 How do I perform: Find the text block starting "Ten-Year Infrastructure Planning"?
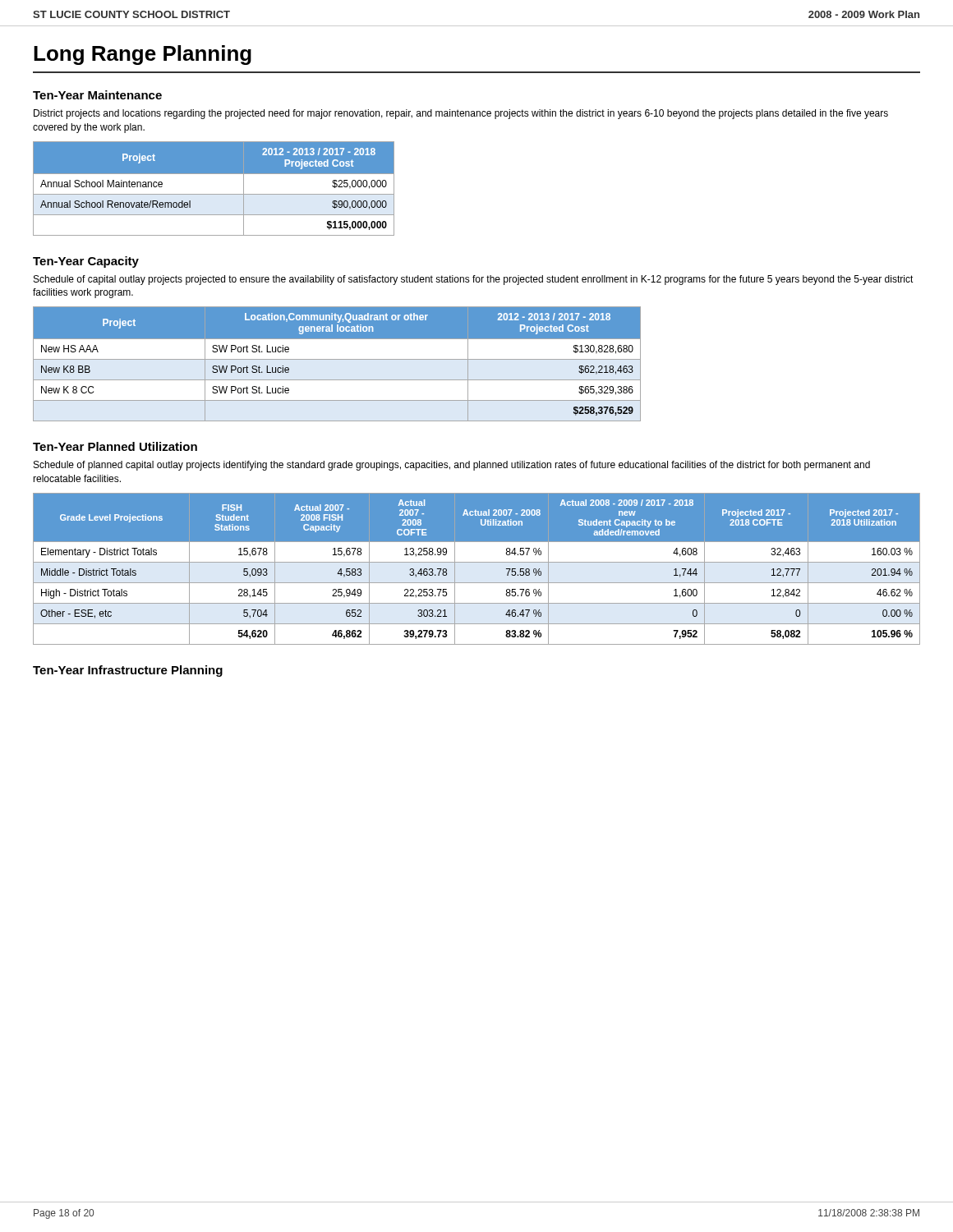[x=128, y=670]
